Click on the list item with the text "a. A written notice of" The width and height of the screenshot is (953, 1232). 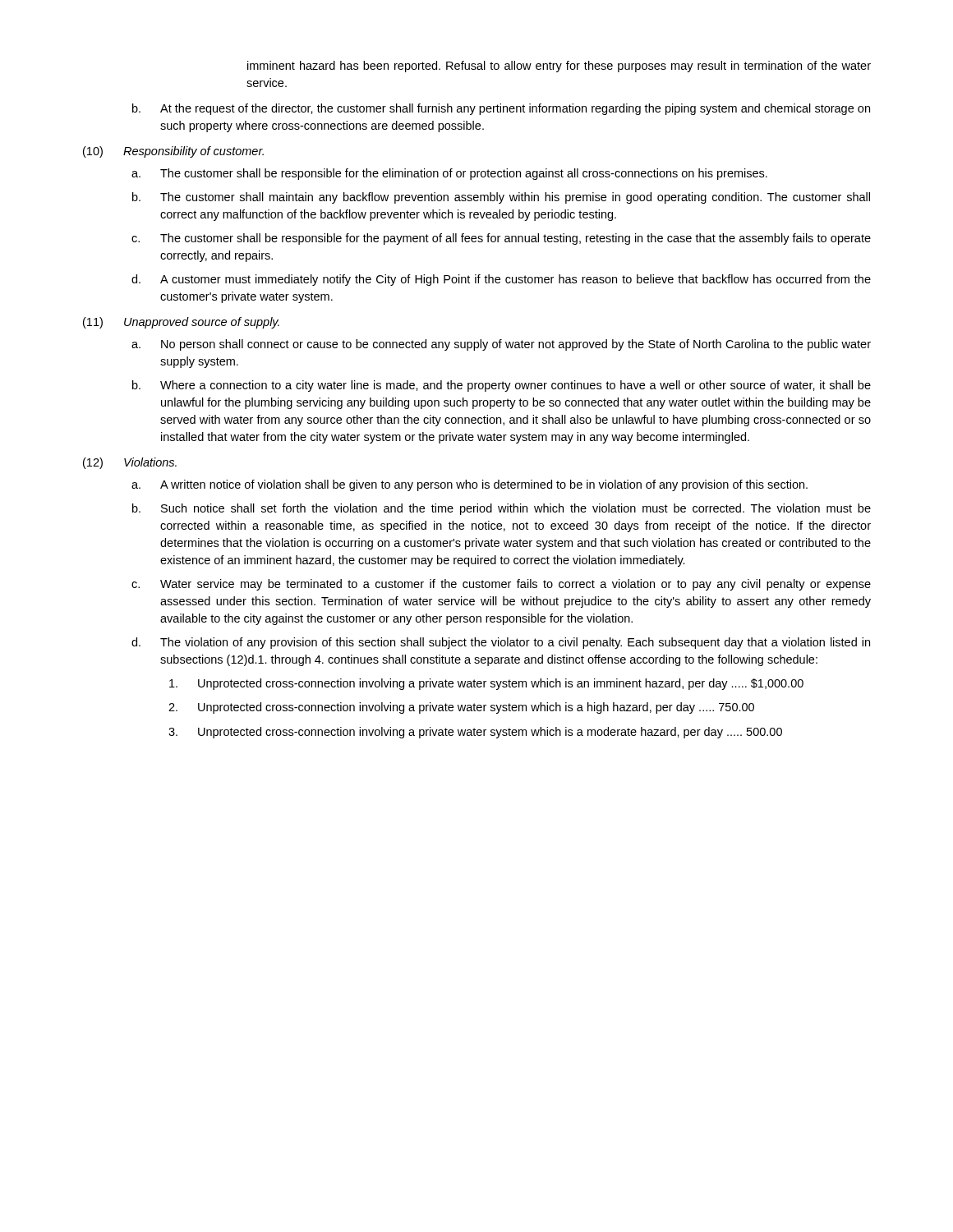(x=501, y=485)
